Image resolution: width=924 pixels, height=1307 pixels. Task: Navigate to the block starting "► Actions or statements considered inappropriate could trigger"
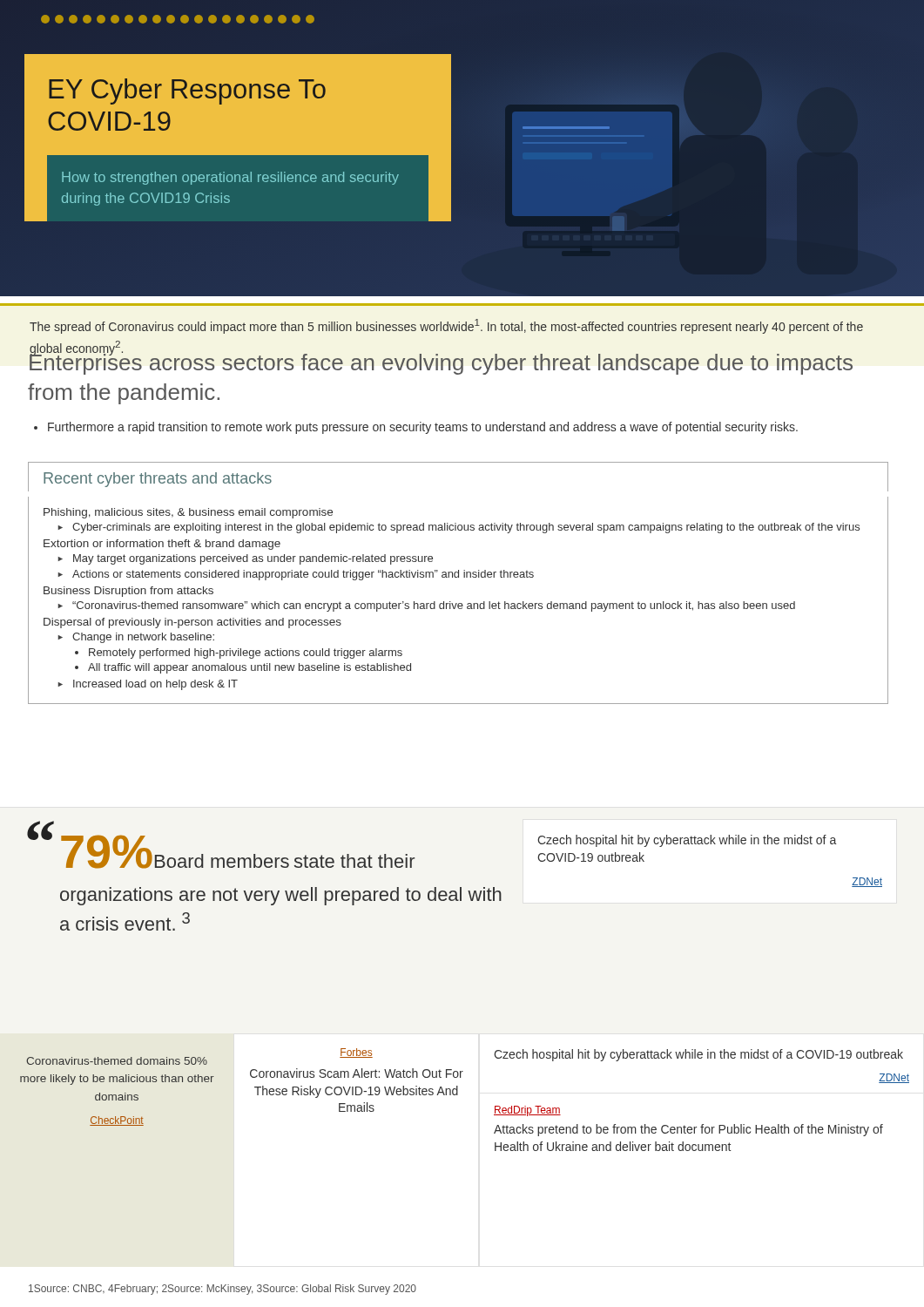tap(295, 574)
